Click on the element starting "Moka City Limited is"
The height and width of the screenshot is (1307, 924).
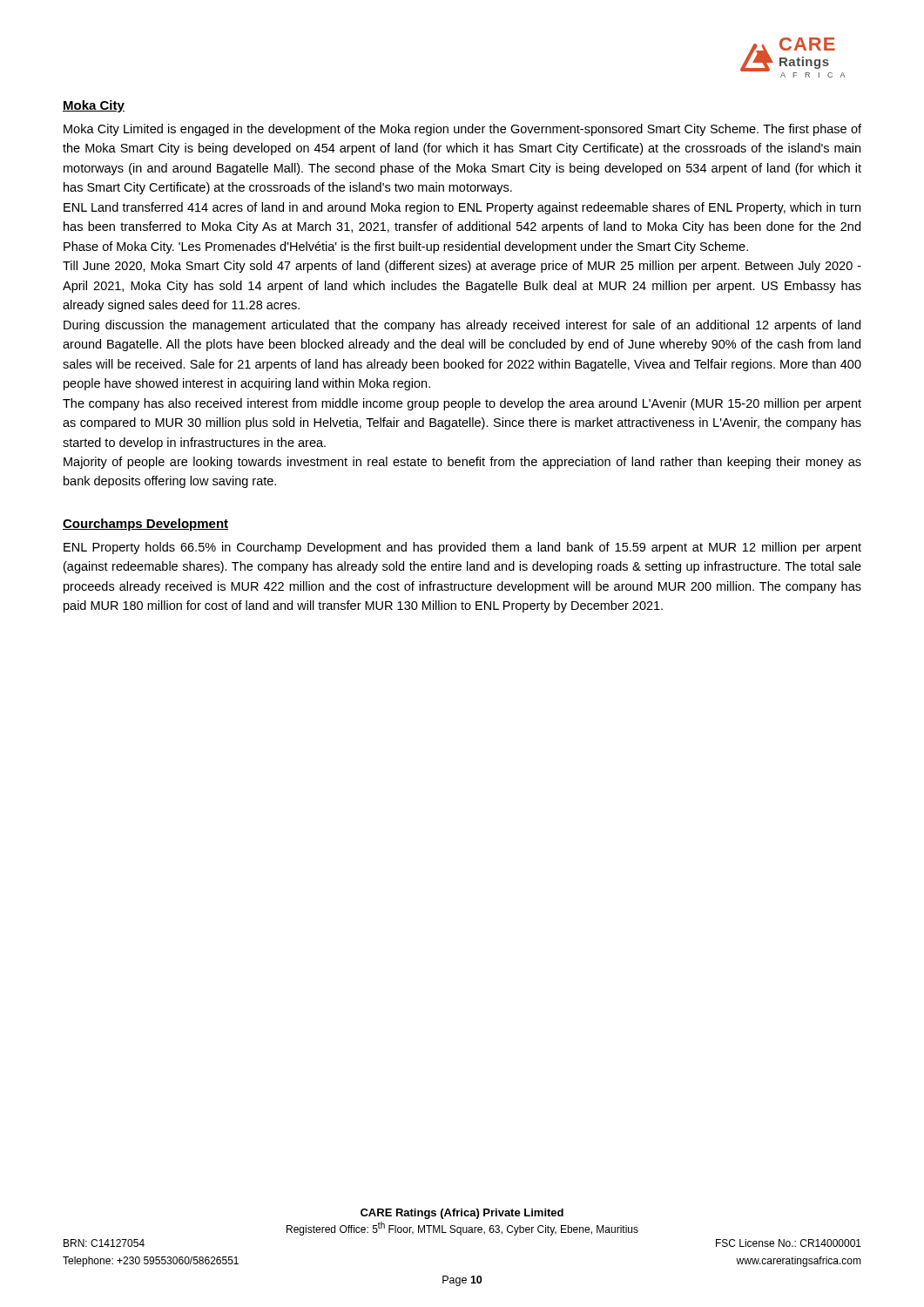click(x=462, y=158)
